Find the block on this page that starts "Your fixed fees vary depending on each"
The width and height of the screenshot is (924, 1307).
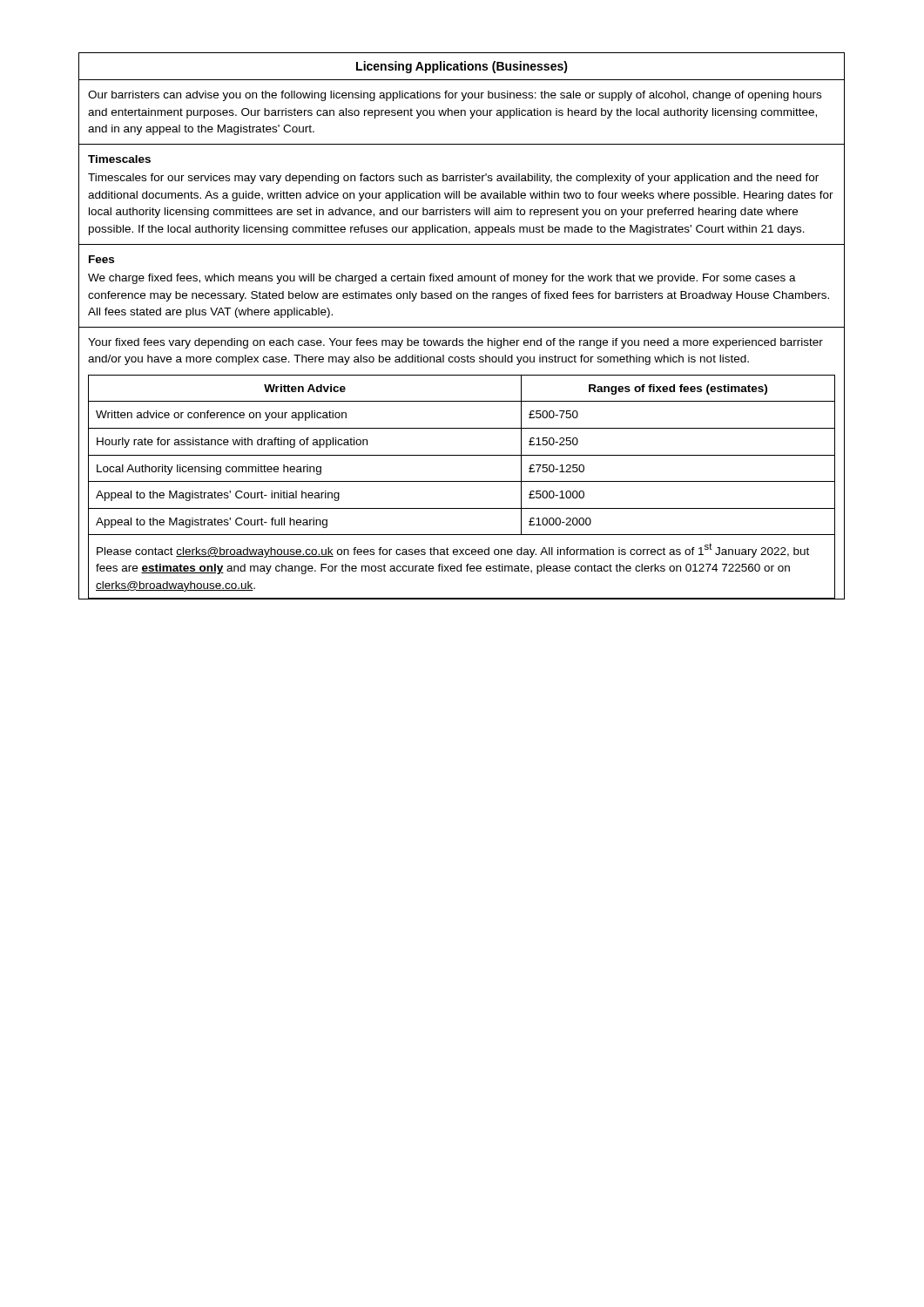click(x=455, y=350)
